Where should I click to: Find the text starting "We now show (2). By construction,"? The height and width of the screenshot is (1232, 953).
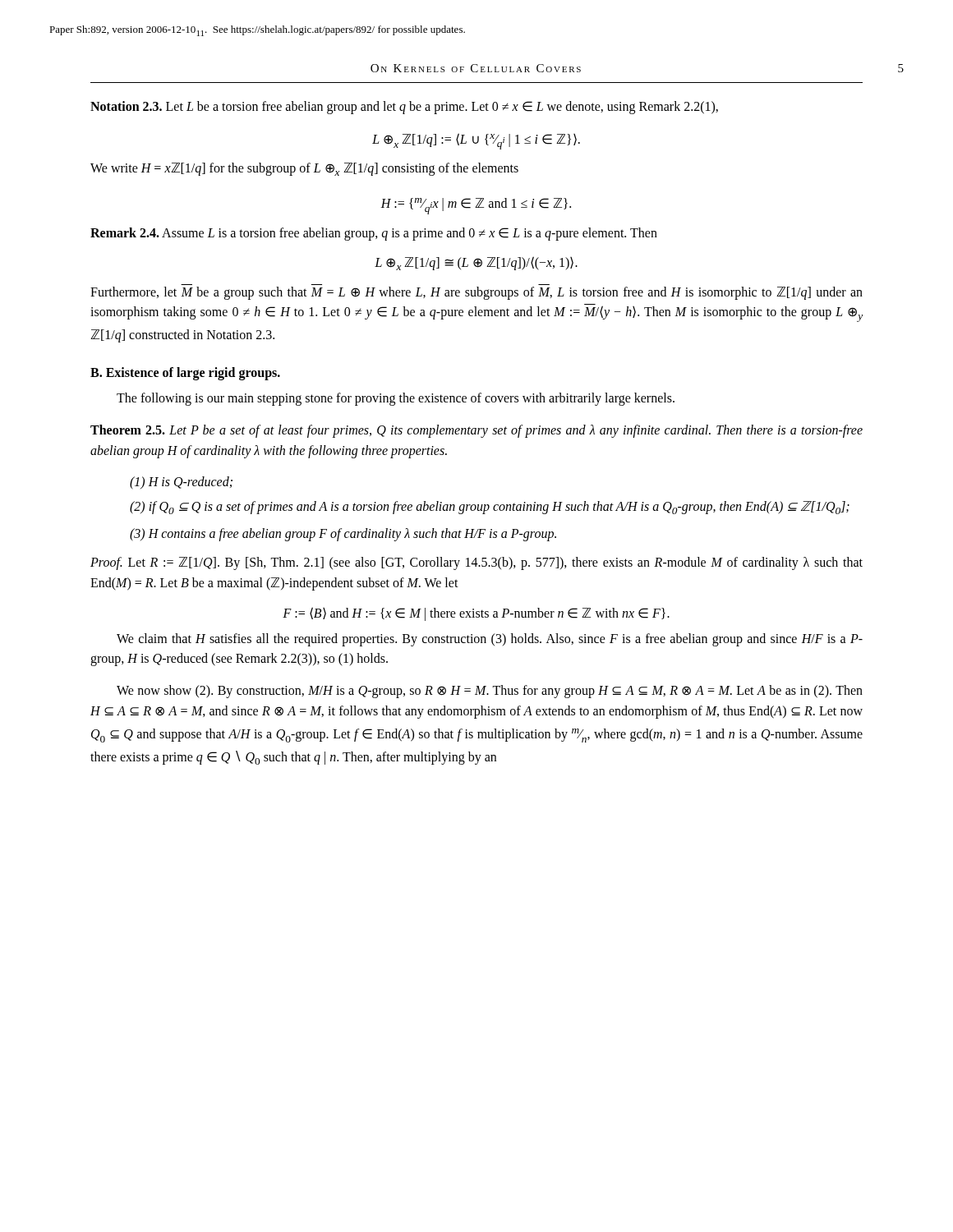[476, 726]
